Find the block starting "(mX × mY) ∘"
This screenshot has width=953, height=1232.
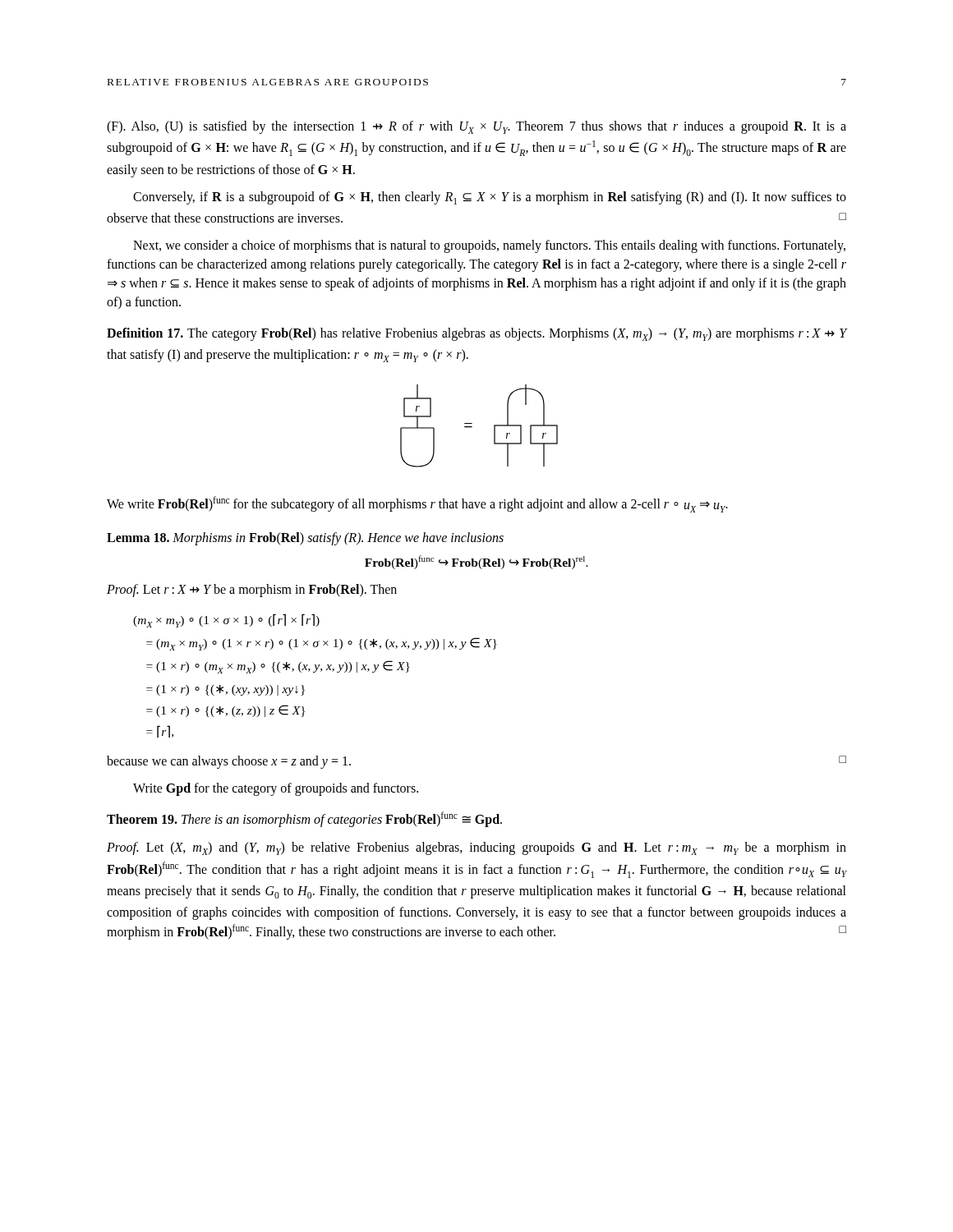tap(226, 621)
